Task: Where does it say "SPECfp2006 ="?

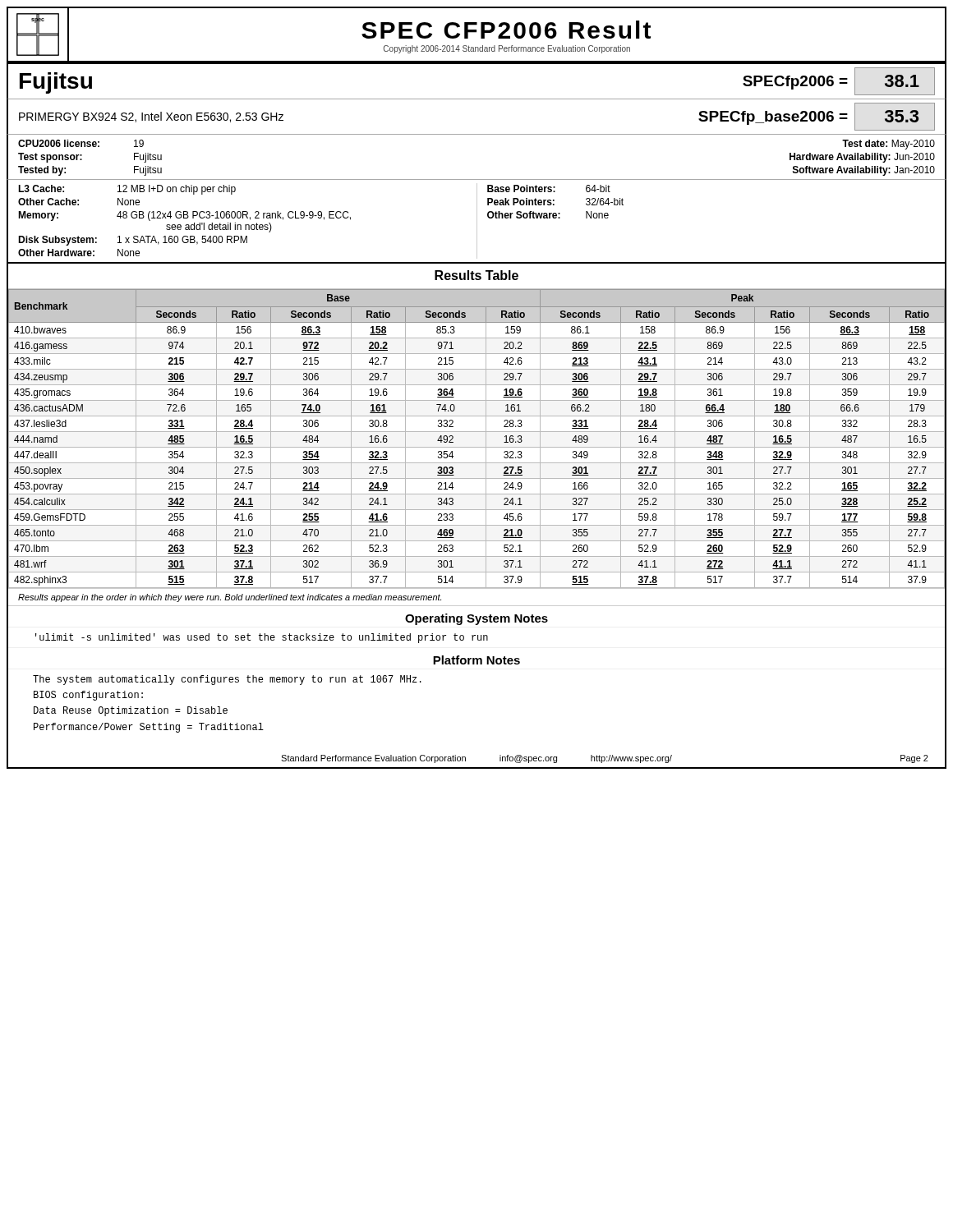Action: [795, 81]
